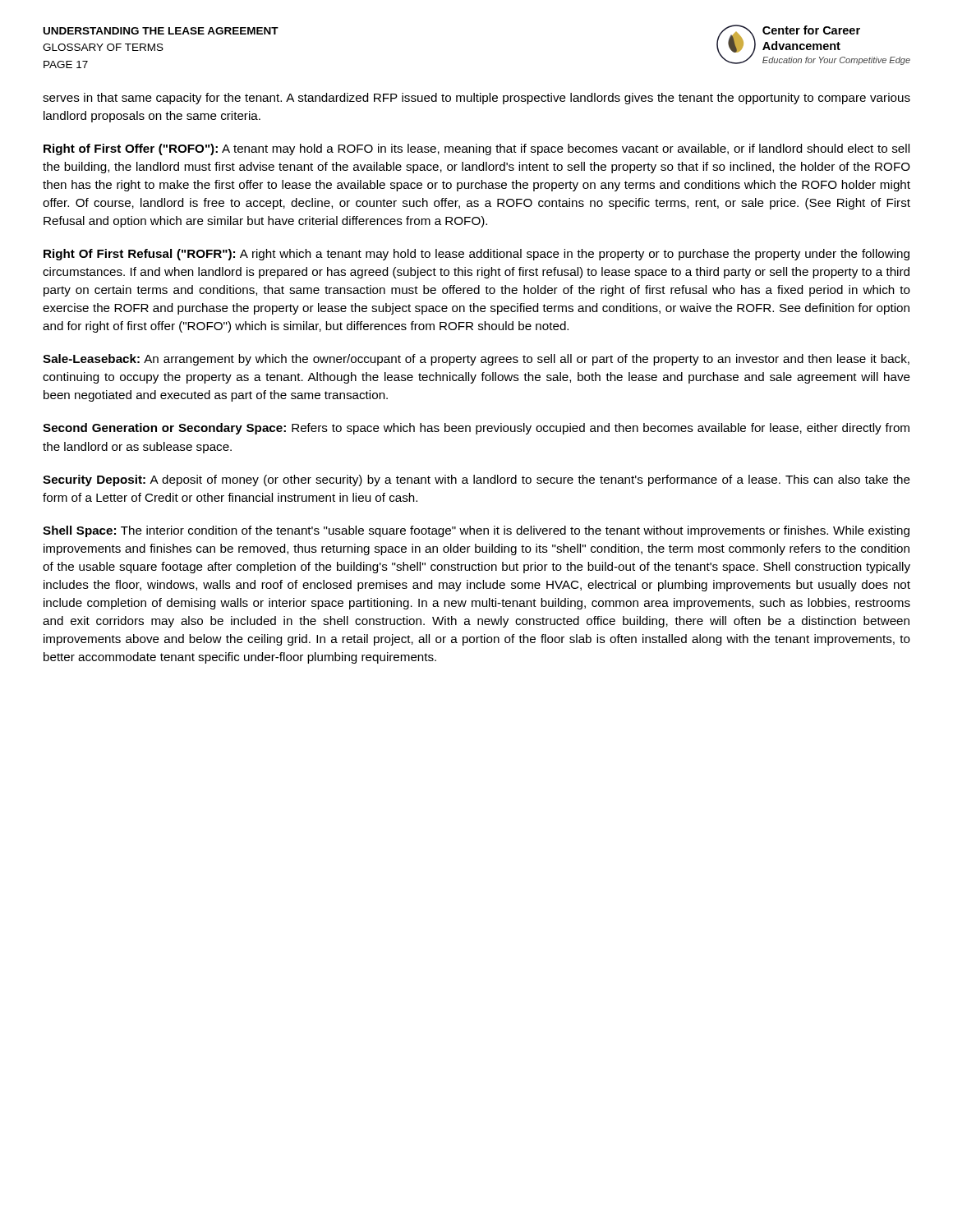Where is the passage that starts "Sale-Leaseback: An arrangement"?
The image size is (953, 1232).
[x=476, y=377]
